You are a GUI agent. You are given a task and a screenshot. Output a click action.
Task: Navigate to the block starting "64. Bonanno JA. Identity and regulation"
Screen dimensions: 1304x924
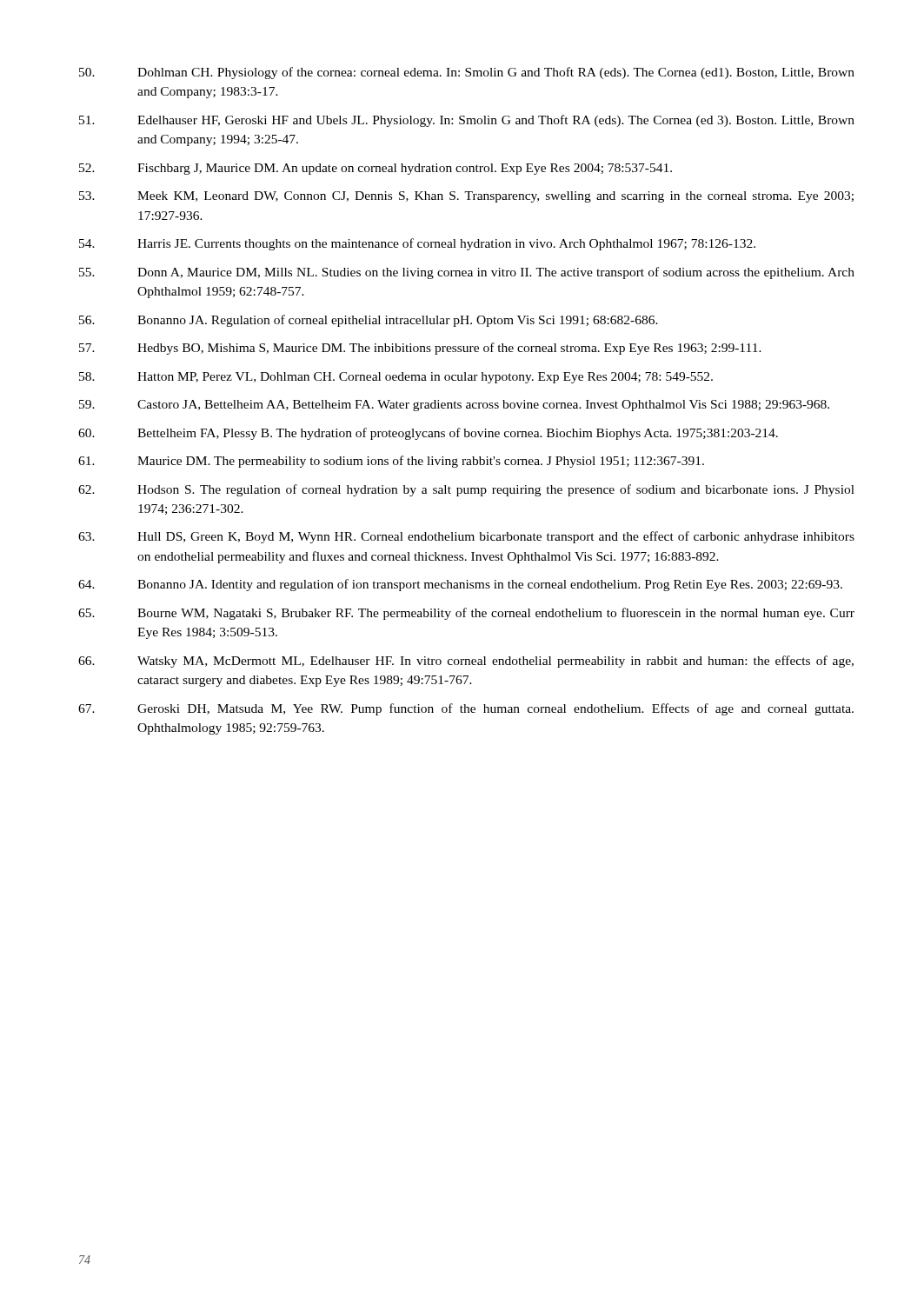pos(466,585)
